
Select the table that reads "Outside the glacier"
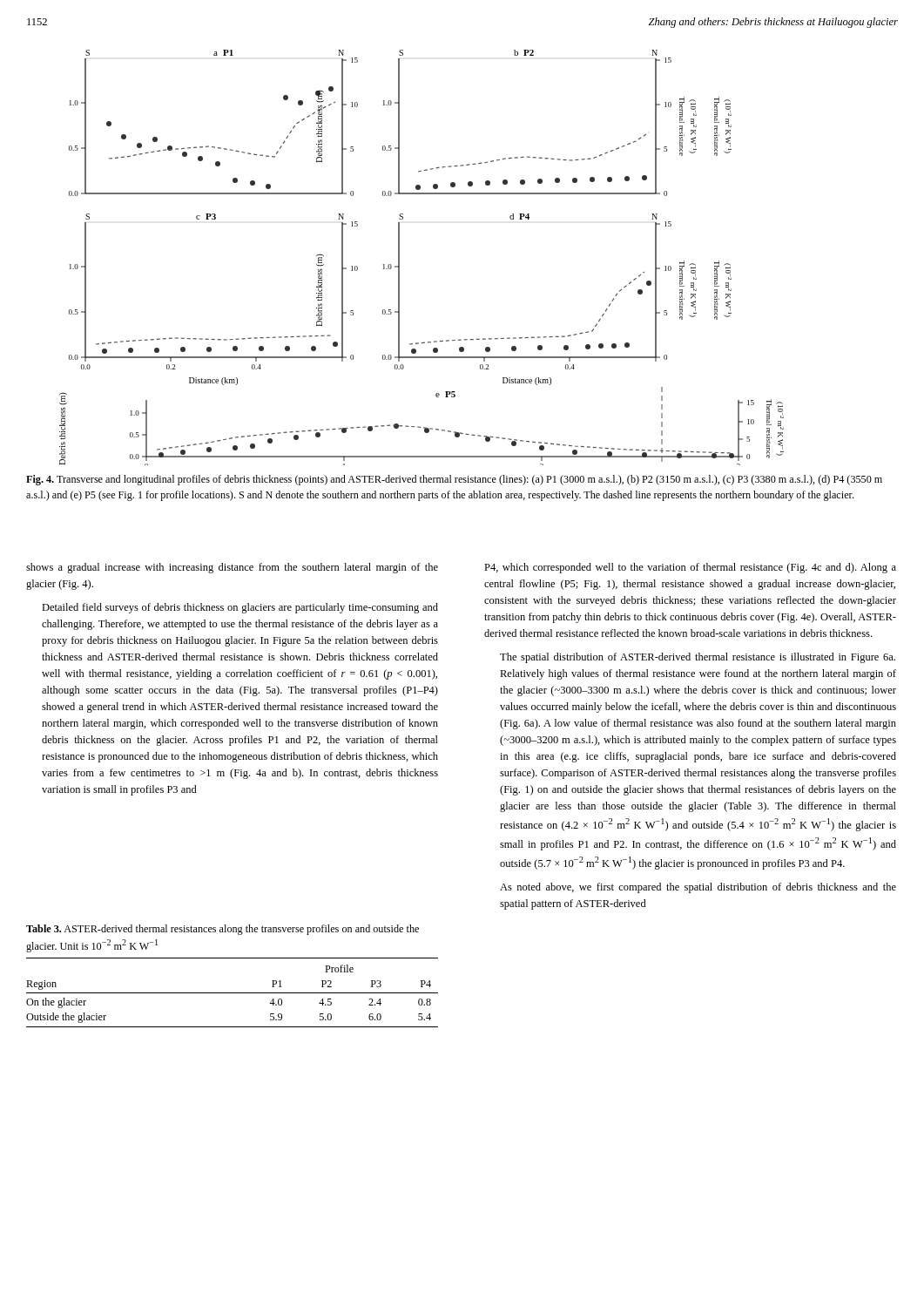(232, 975)
